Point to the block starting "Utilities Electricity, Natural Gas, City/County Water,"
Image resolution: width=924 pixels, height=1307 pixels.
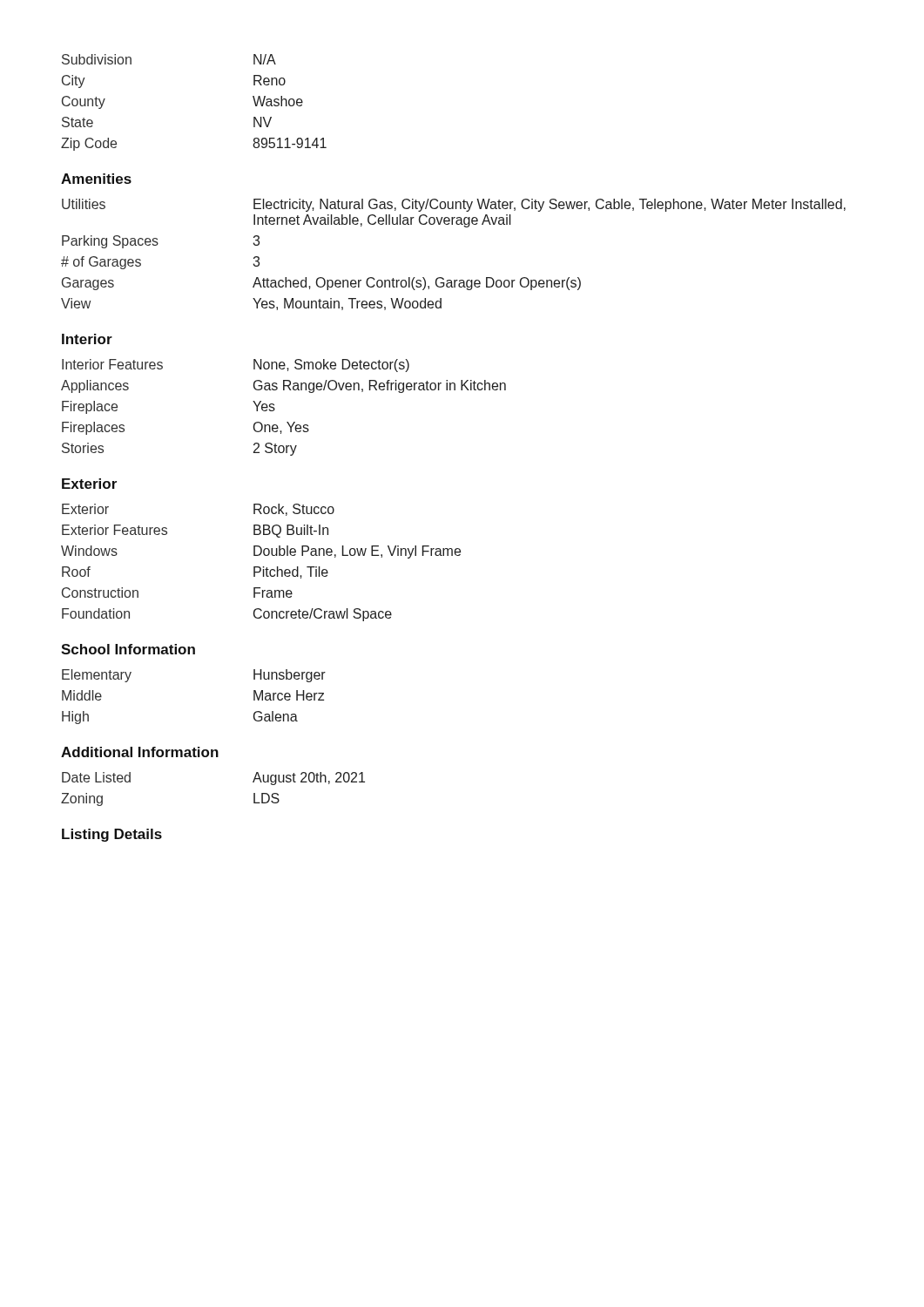[462, 213]
